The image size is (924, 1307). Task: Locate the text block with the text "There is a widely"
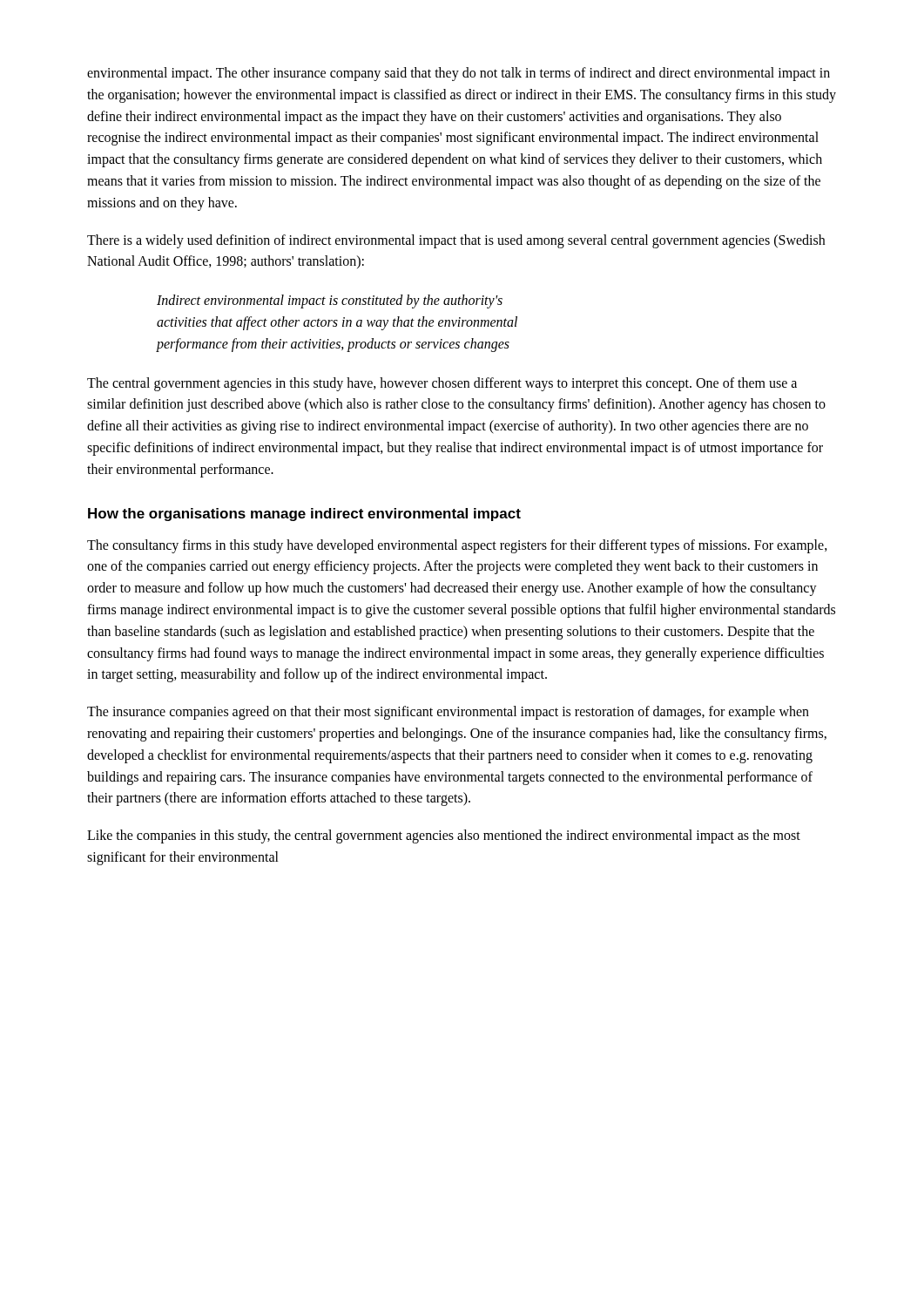456,250
